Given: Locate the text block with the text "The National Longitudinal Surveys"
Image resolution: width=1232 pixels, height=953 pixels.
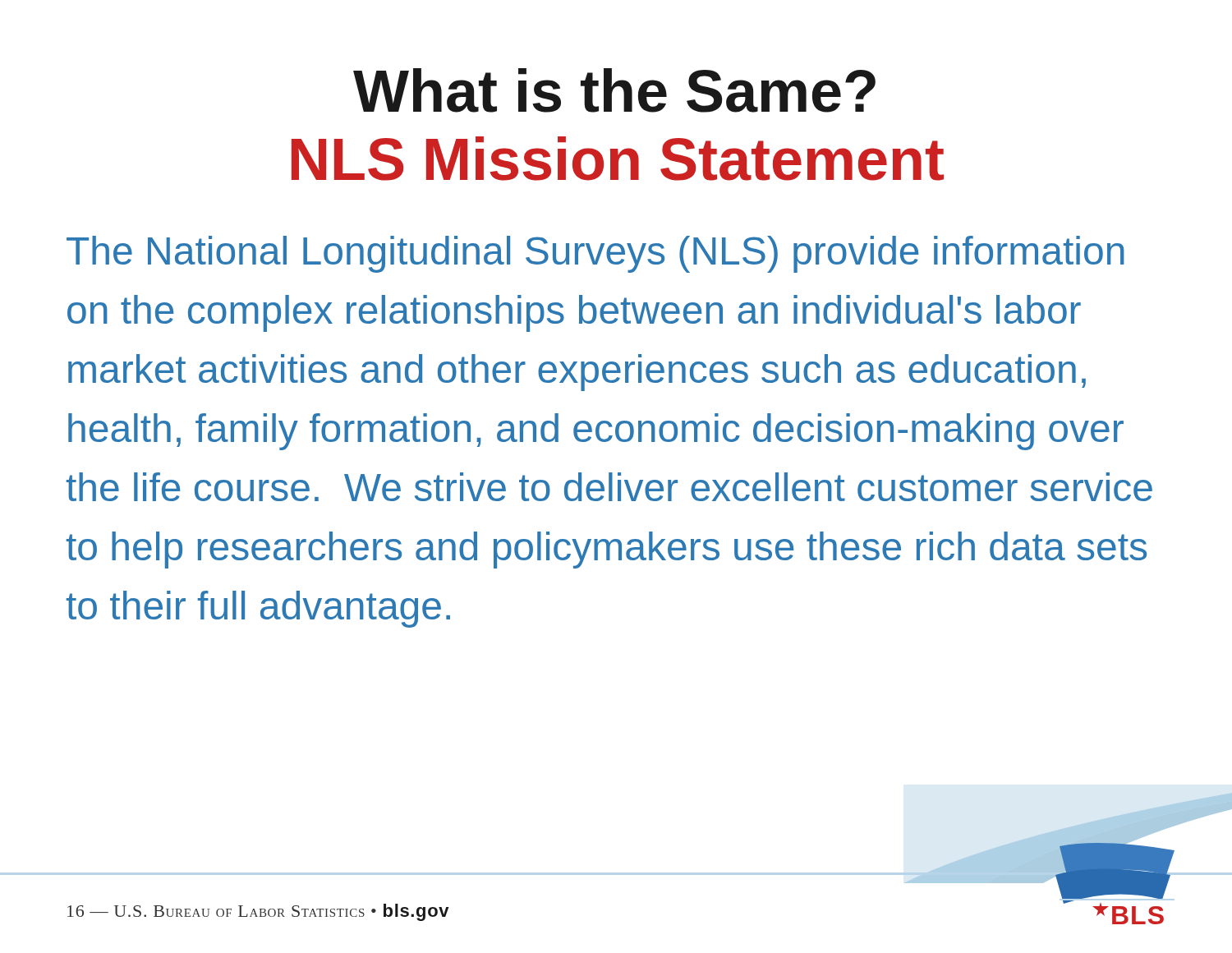Looking at the screenshot, I should tap(610, 428).
